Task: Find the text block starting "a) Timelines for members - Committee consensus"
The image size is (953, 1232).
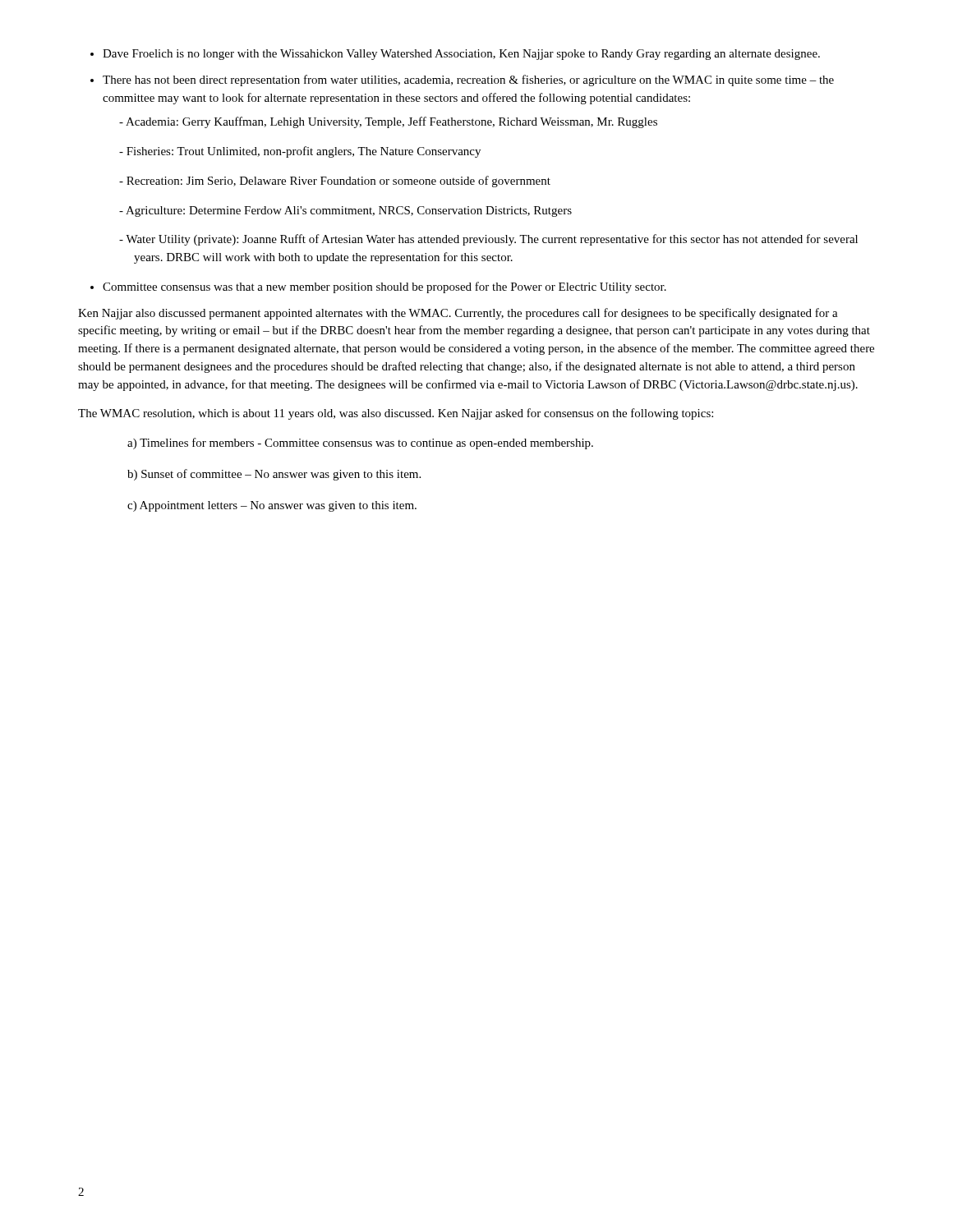Action: pyautogui.click(x=360, y=444)
